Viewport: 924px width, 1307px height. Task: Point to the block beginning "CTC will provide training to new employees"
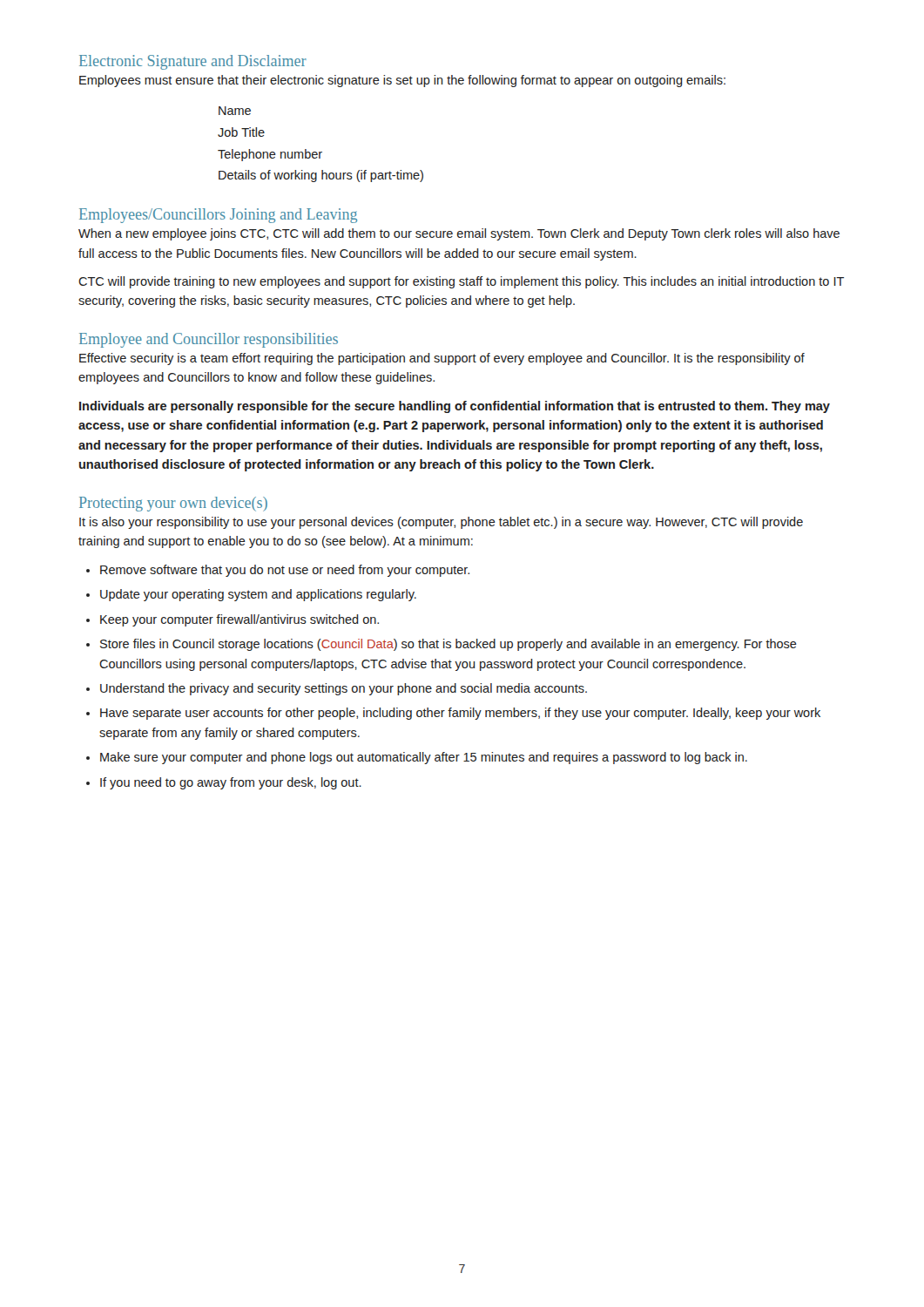461,291
